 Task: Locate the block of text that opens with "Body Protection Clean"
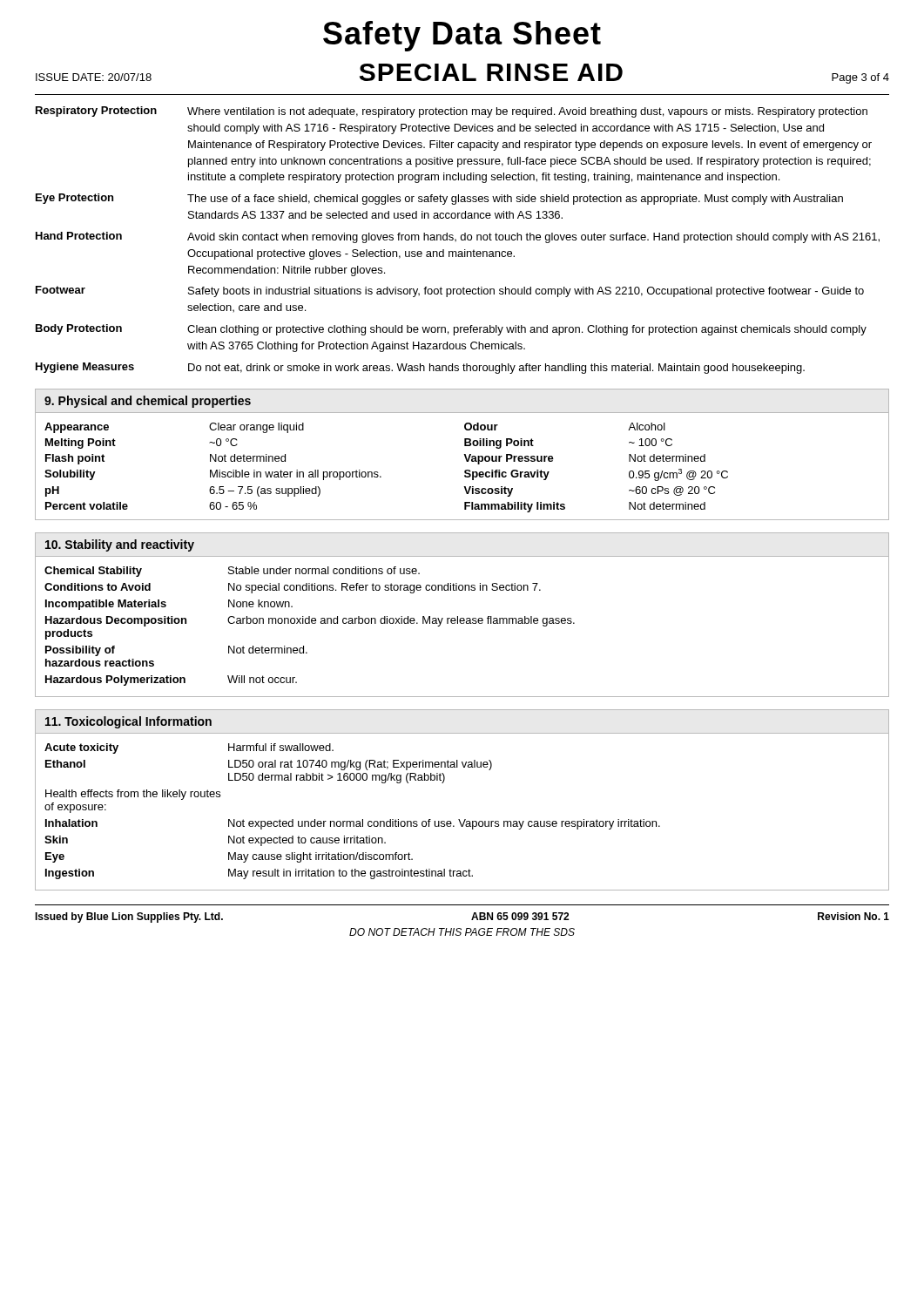462,338
